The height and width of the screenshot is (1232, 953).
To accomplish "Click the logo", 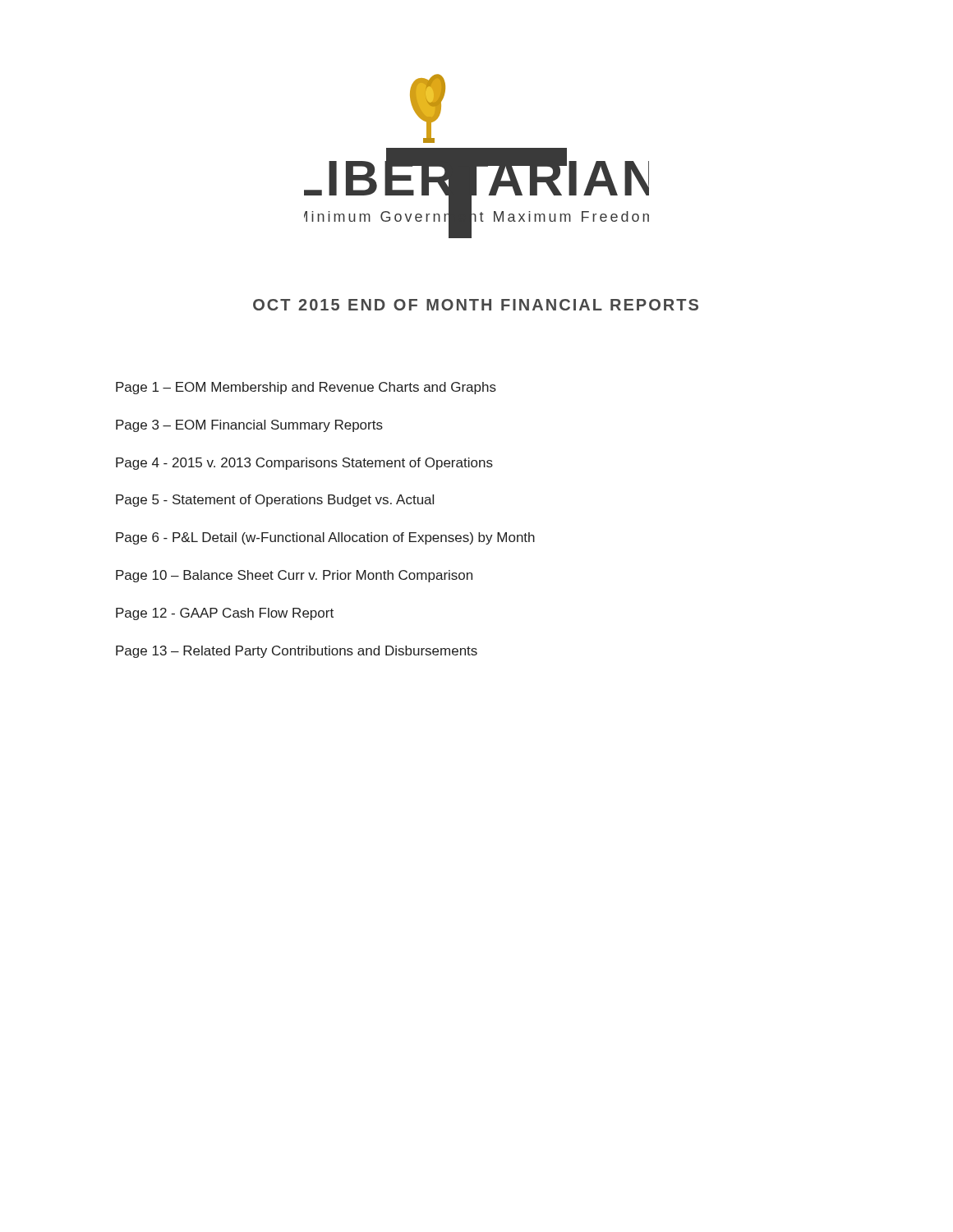I will pos(476,164).
